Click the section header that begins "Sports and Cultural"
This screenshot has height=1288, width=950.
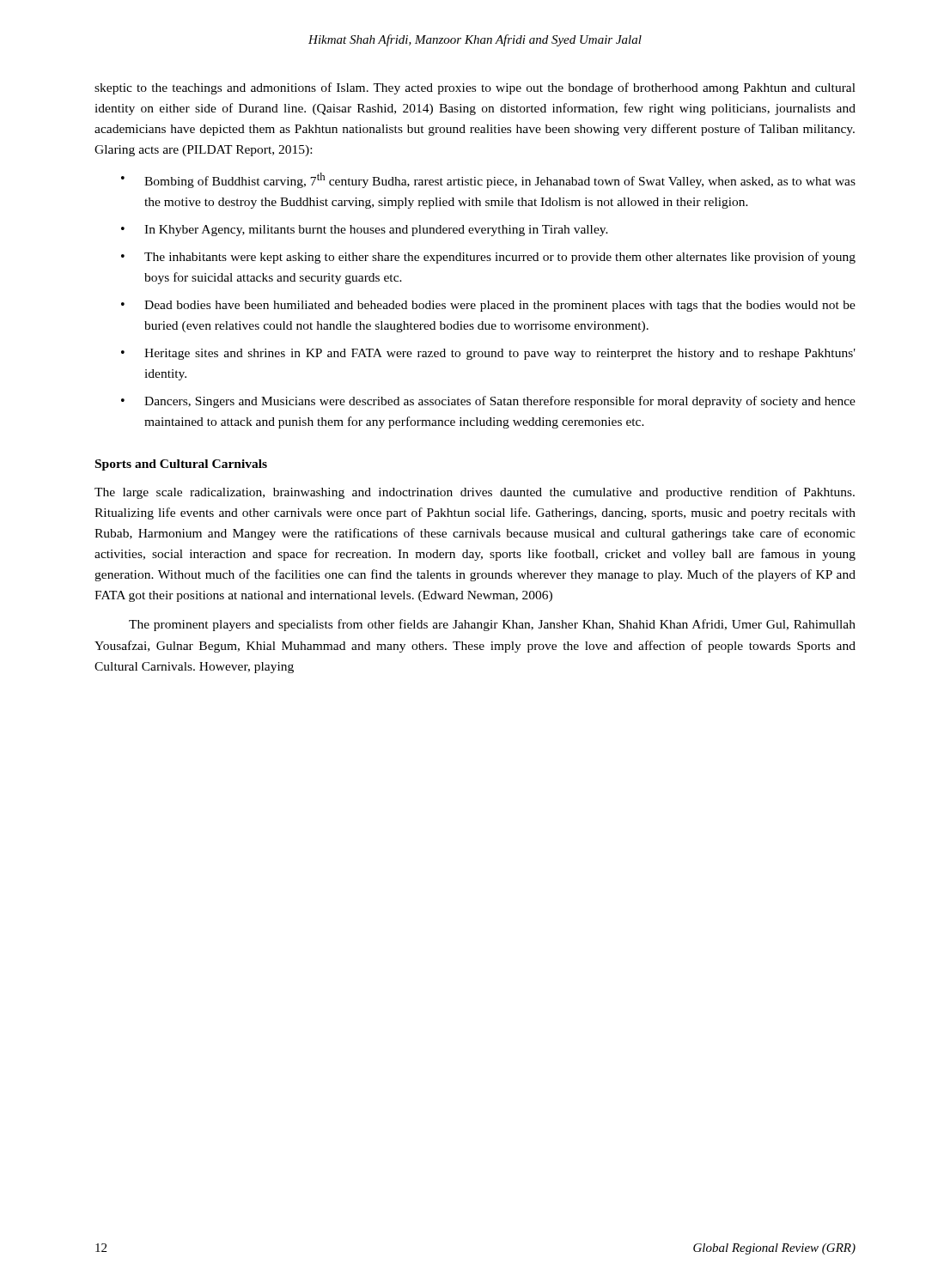[181, 464]
